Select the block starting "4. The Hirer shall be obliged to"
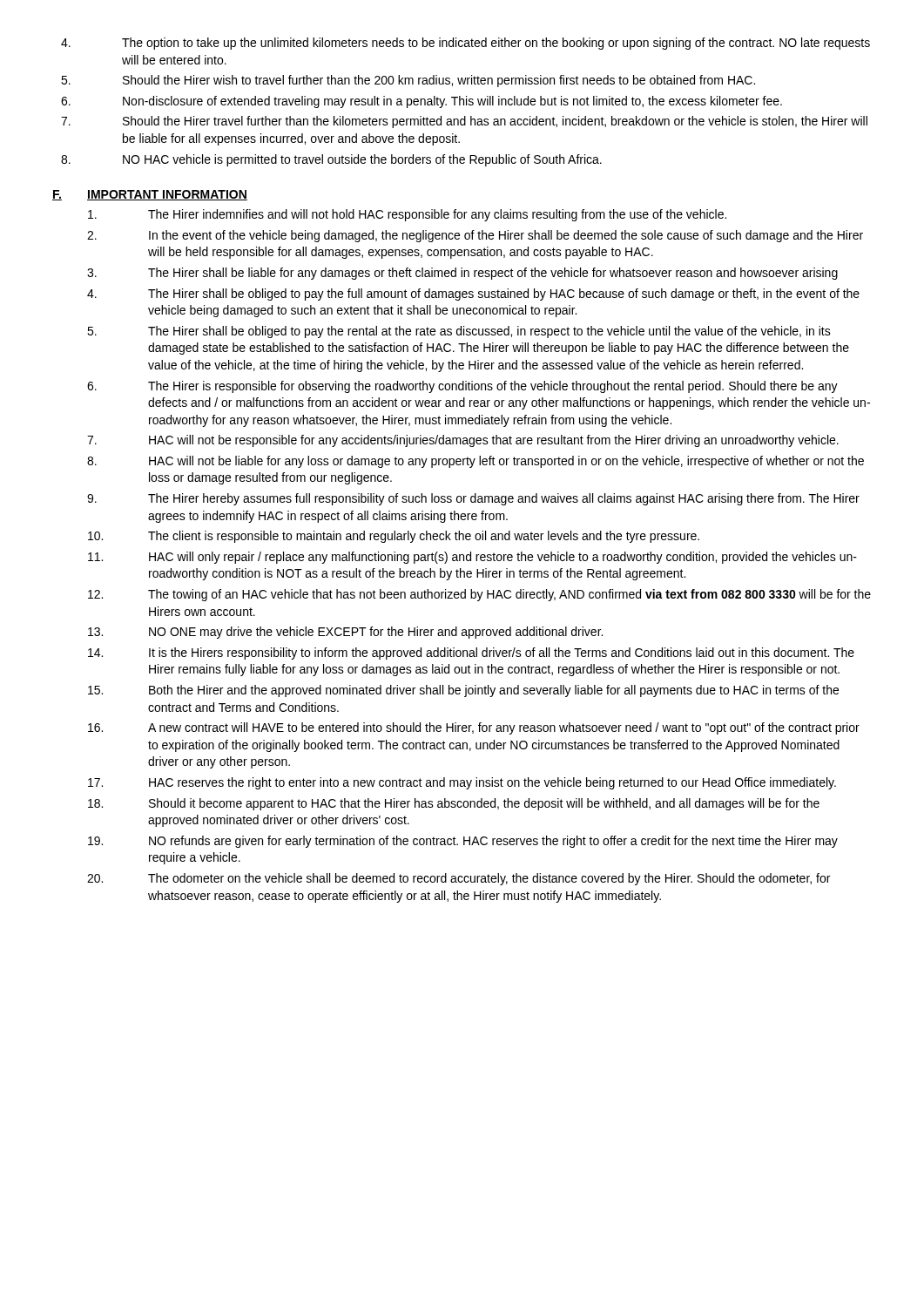Screen dimensions: 1307x924 coord(462,303)
